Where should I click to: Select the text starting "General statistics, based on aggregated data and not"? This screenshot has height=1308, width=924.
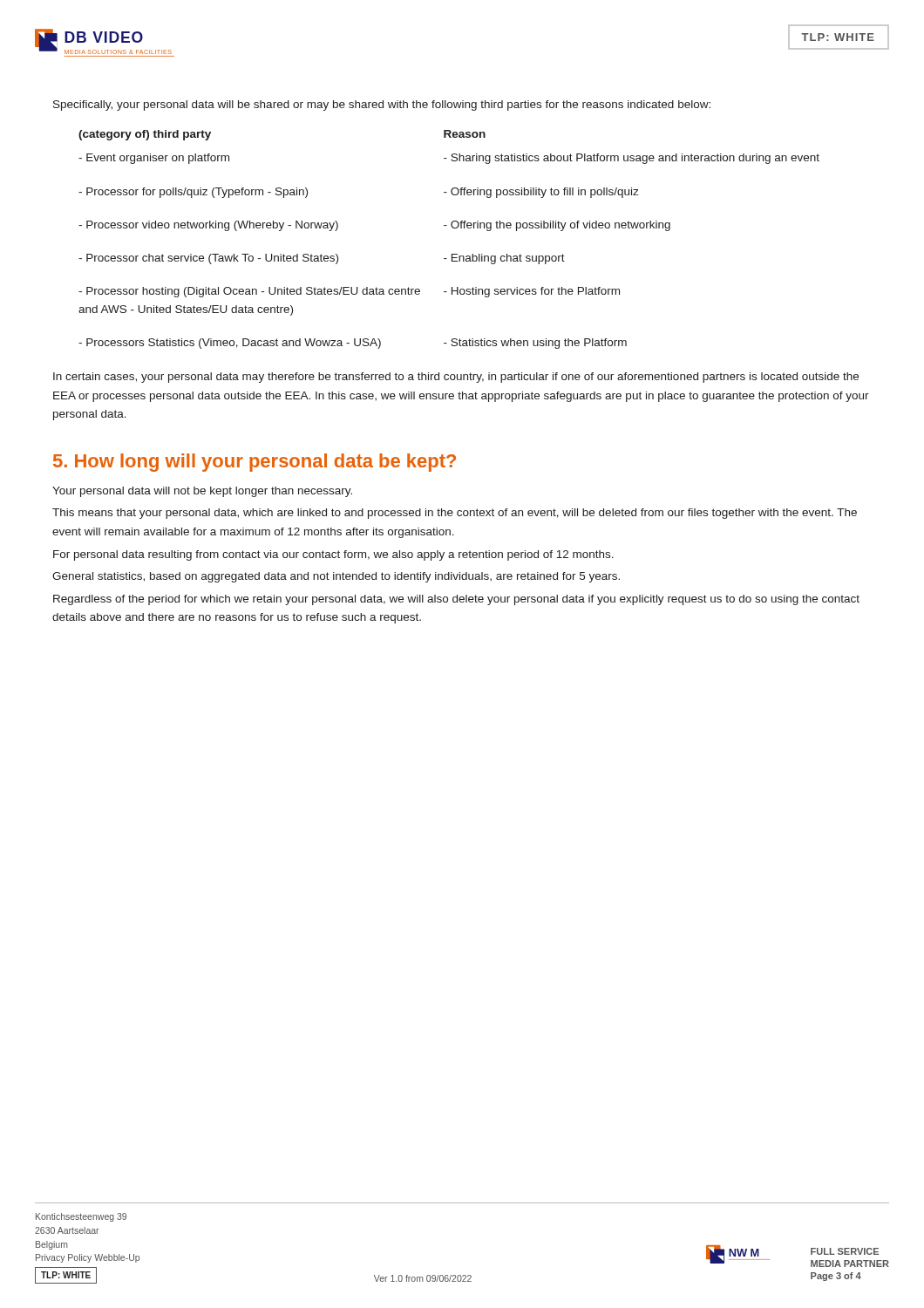[x=337, y=576]
